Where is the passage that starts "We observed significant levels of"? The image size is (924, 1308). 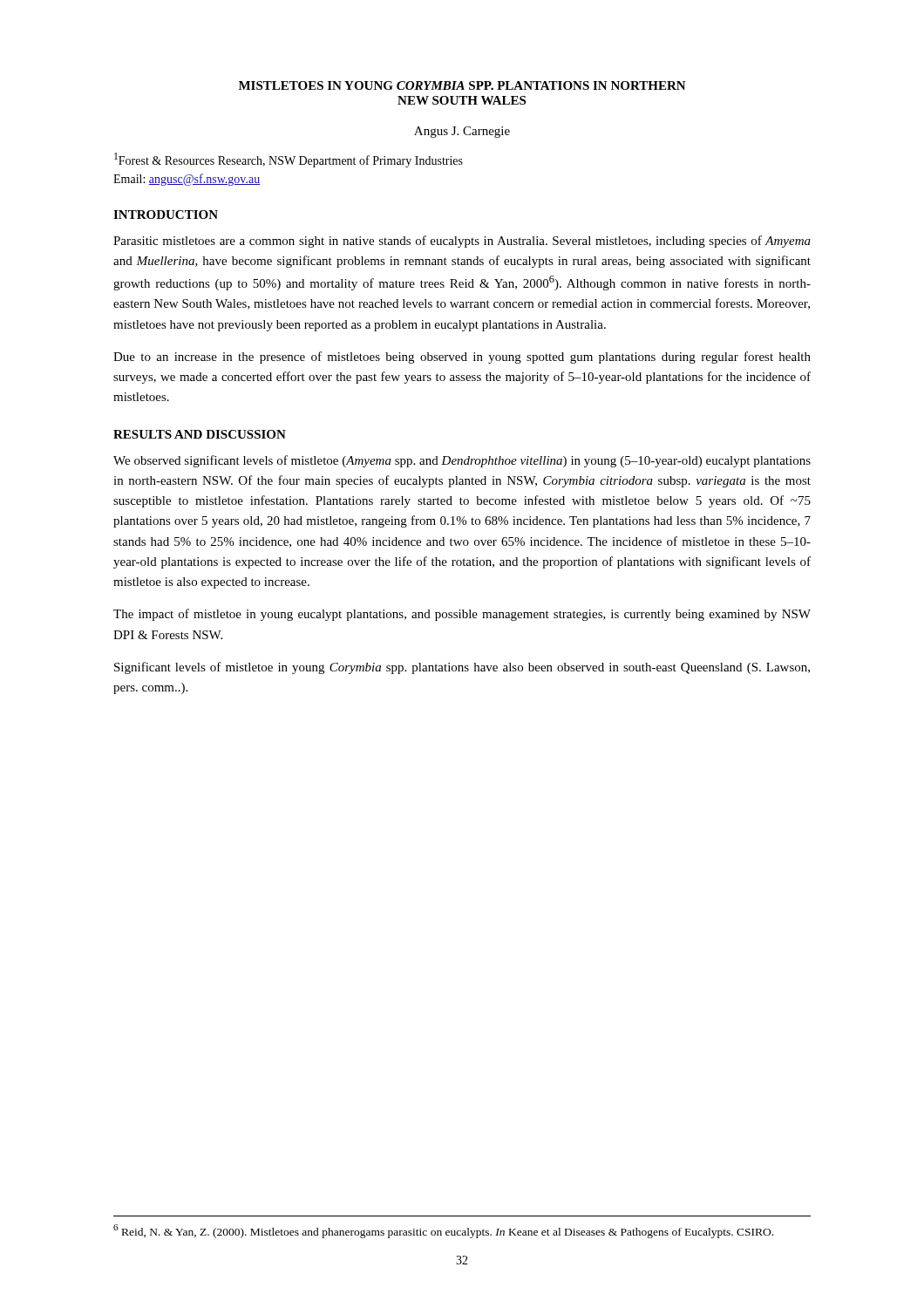tap(462, 521)
